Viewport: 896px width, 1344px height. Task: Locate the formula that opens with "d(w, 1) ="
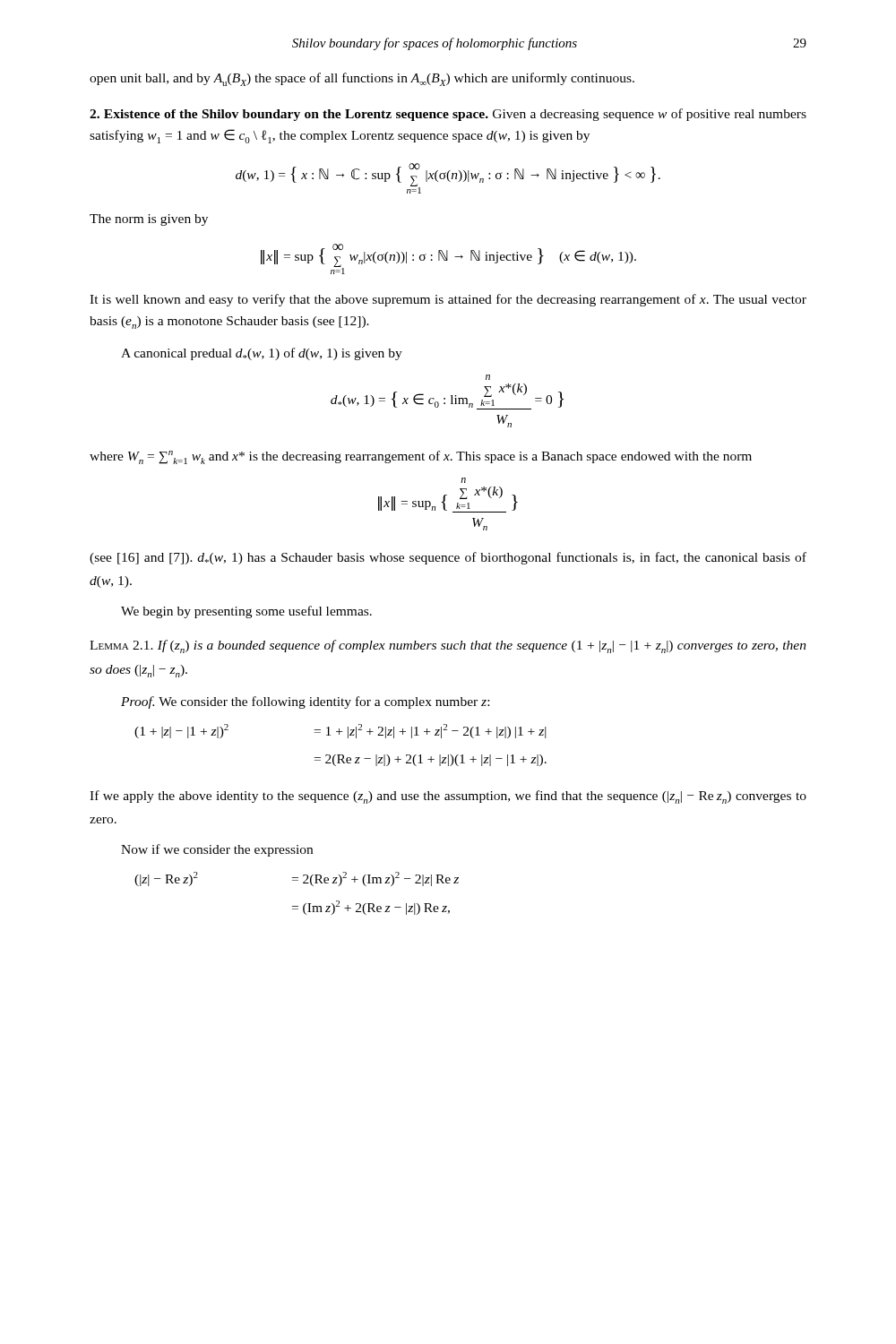448,176
